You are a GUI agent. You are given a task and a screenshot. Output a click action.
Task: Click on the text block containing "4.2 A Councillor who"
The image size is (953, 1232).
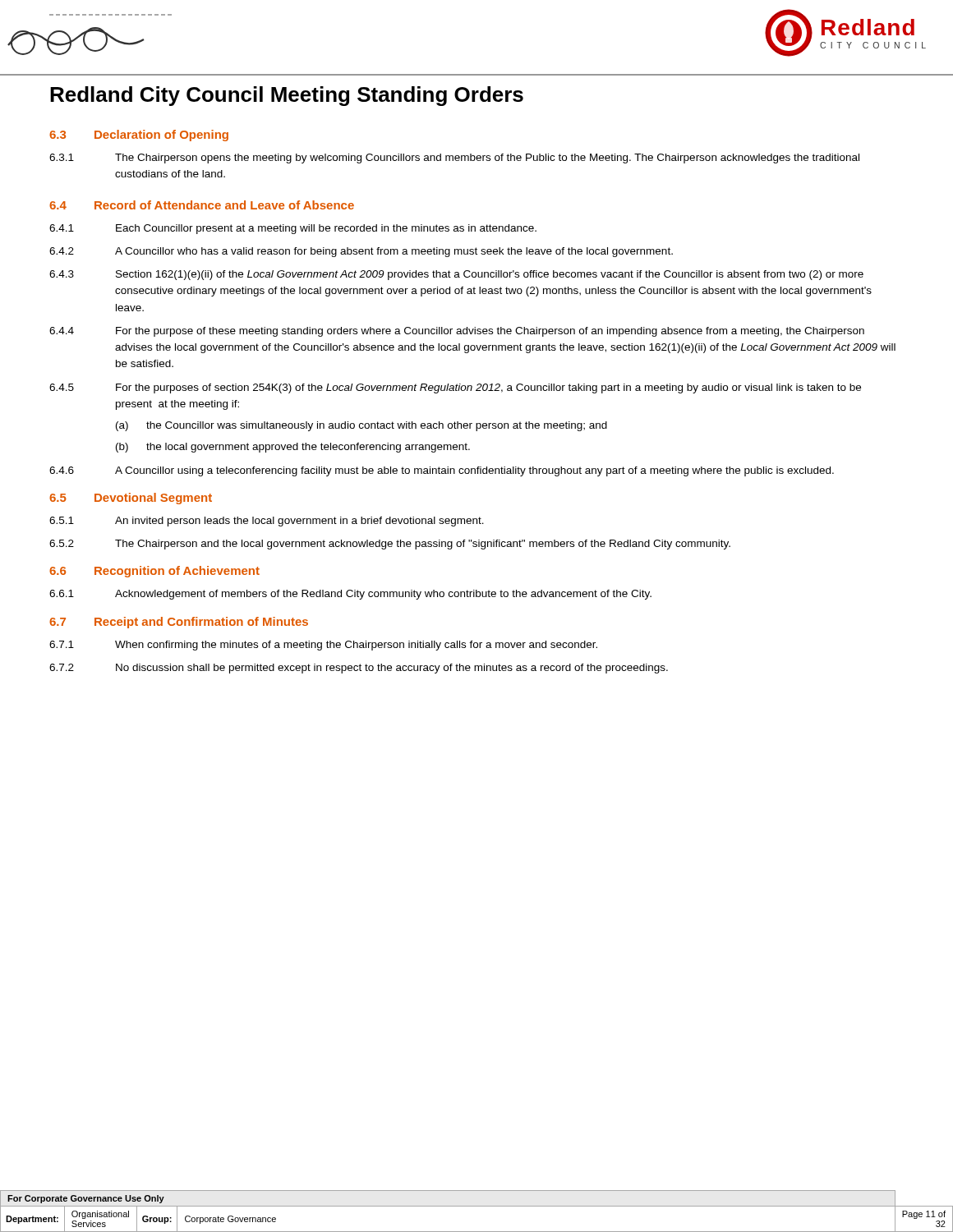(476, 251)
